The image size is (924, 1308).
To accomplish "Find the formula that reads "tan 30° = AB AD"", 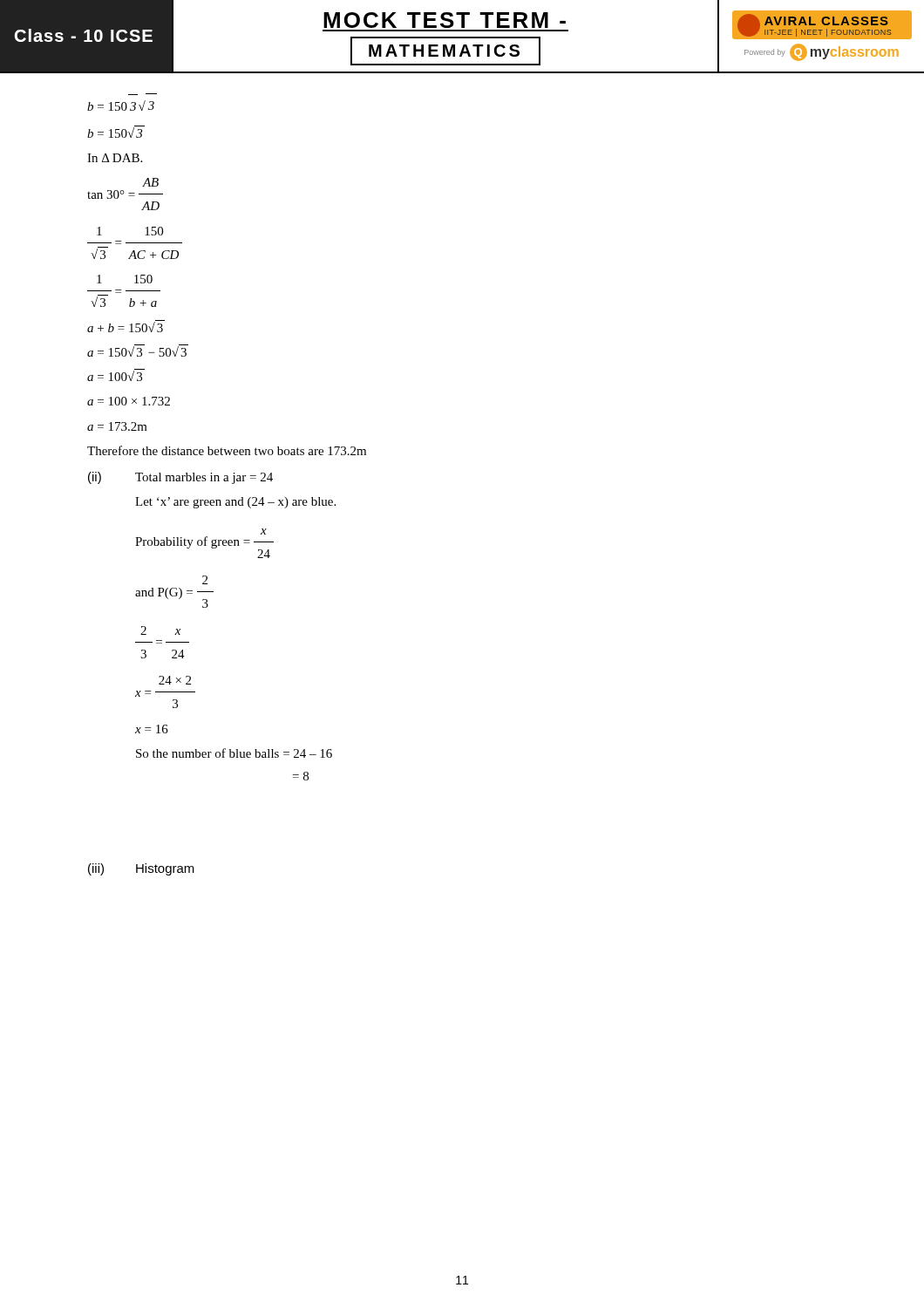I will (125, 194).
